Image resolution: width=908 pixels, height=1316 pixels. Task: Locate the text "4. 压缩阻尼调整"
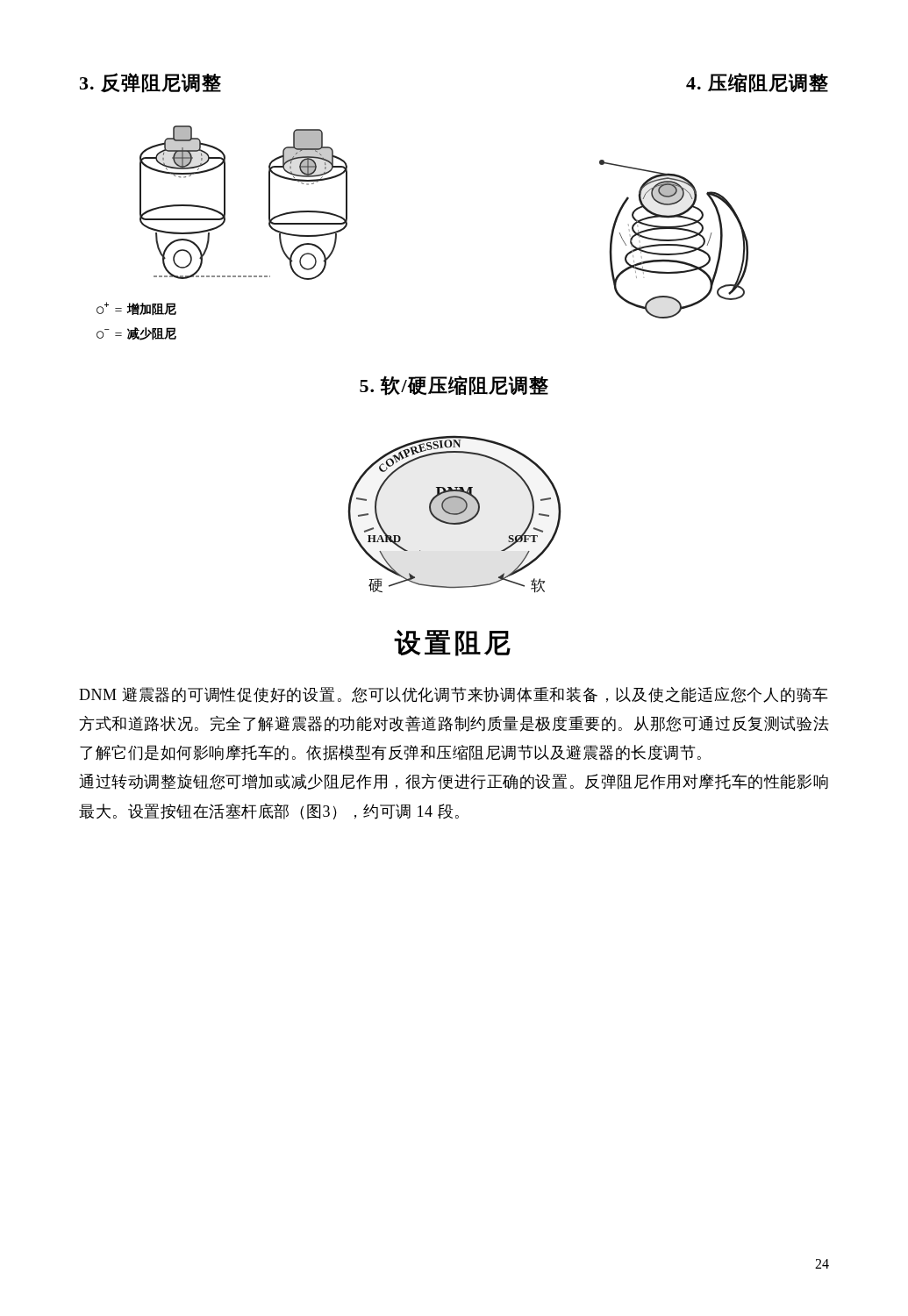tap(758, 83)
